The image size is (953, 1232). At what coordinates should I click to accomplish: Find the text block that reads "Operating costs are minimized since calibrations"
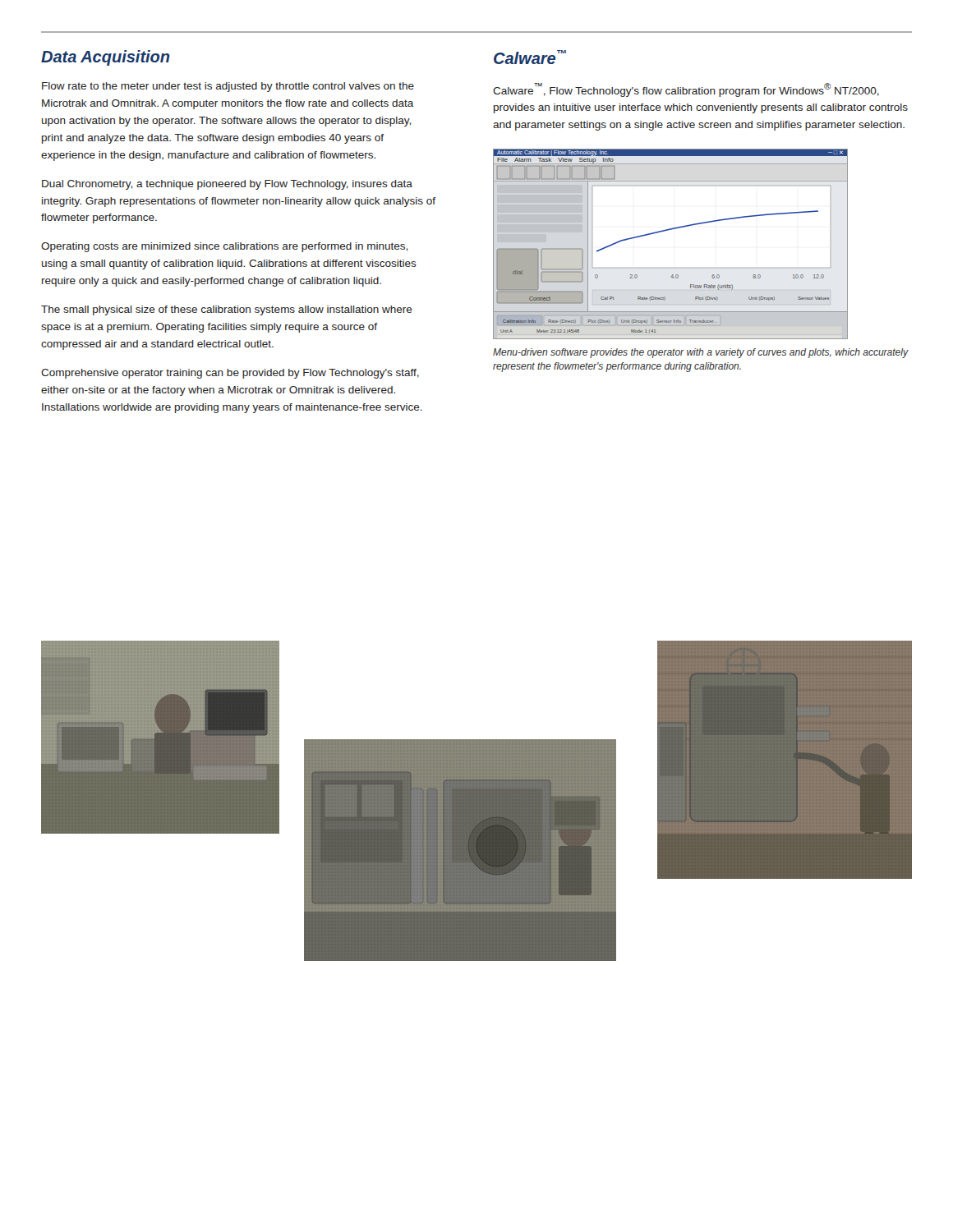(238, 264)
